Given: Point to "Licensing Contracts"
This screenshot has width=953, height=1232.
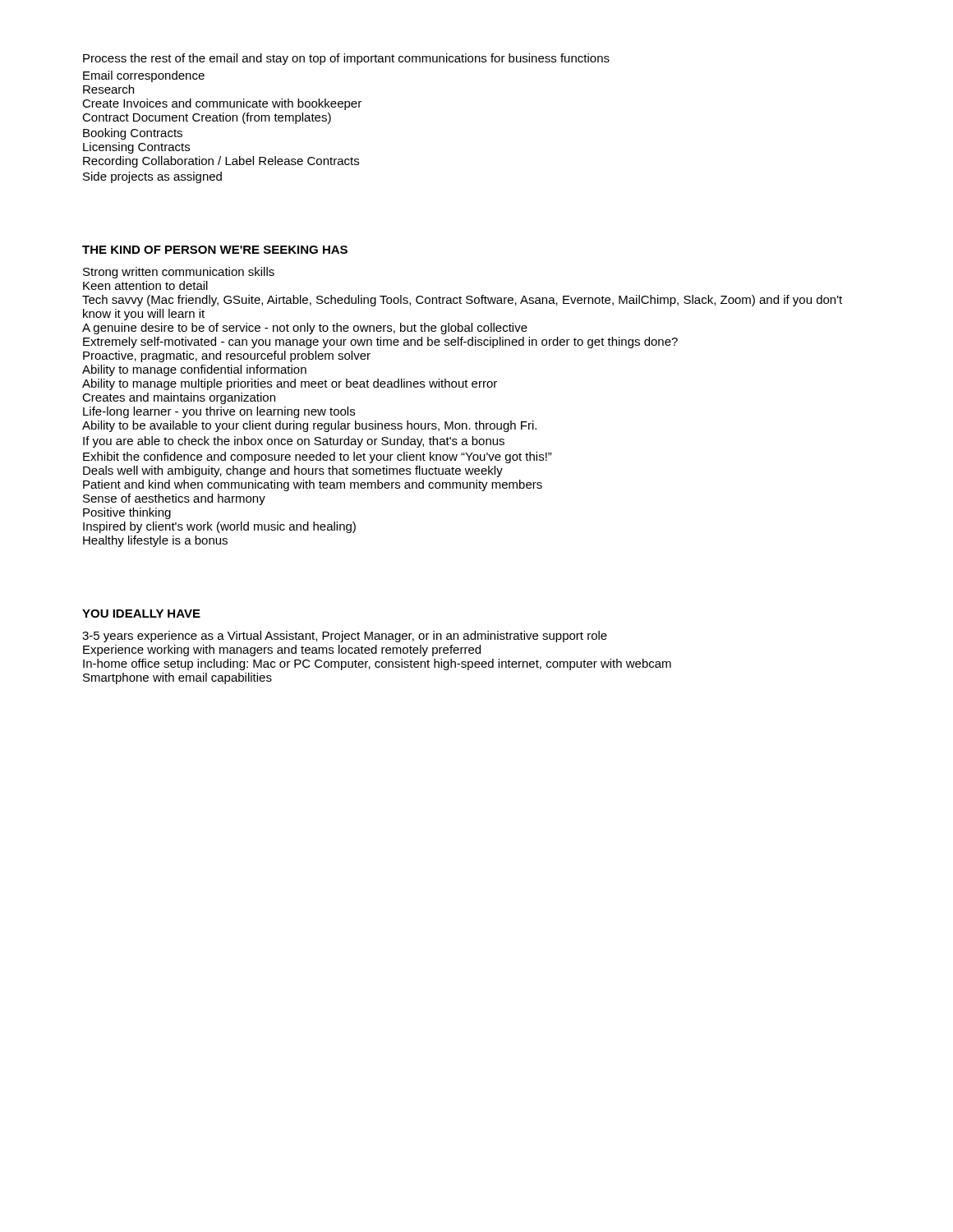Looking at the screenshot, I should 136,148.
